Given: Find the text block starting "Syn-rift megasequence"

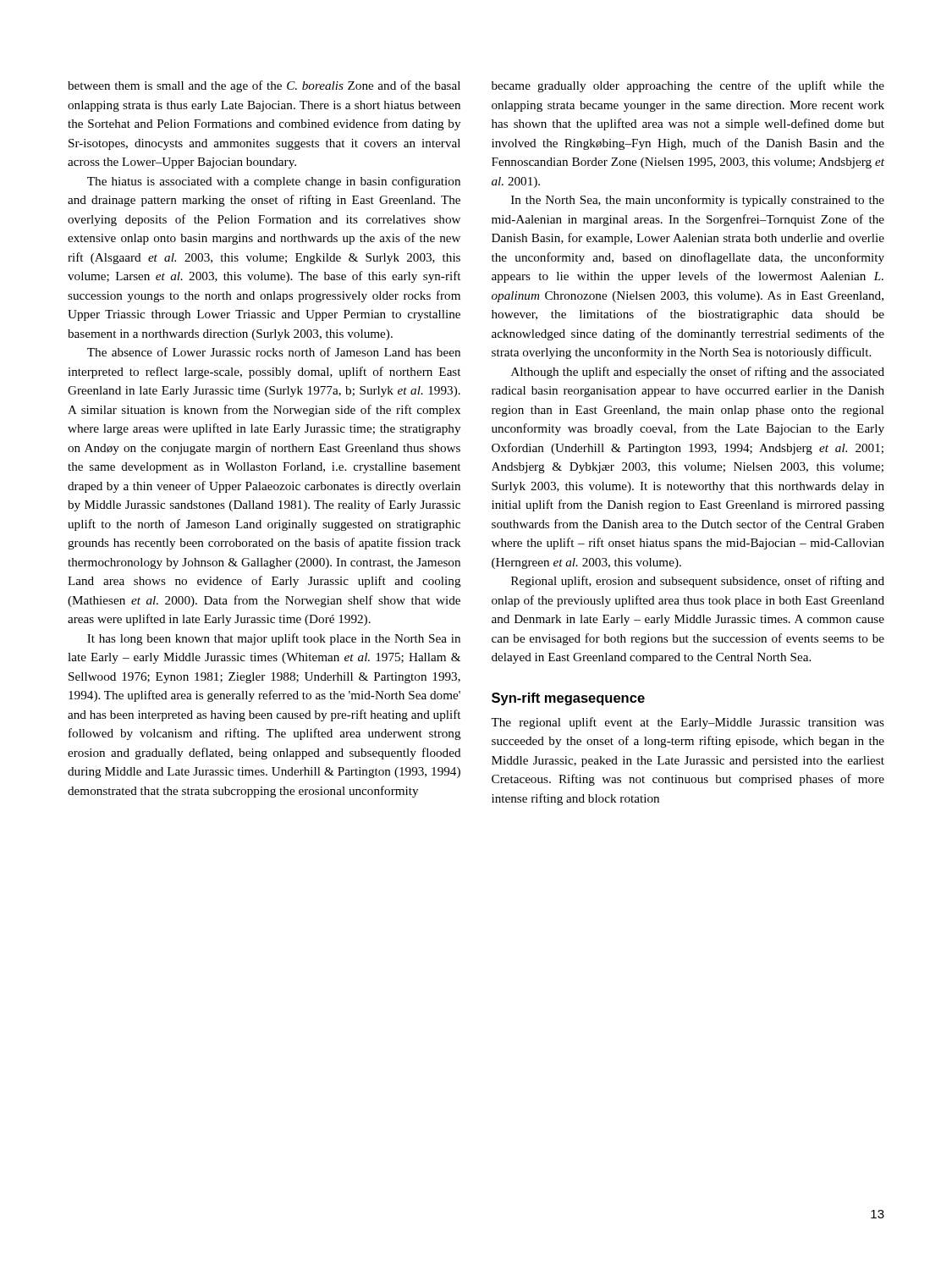Looking at the screenshot, I should pyautogui.click(x=568, y=697).
